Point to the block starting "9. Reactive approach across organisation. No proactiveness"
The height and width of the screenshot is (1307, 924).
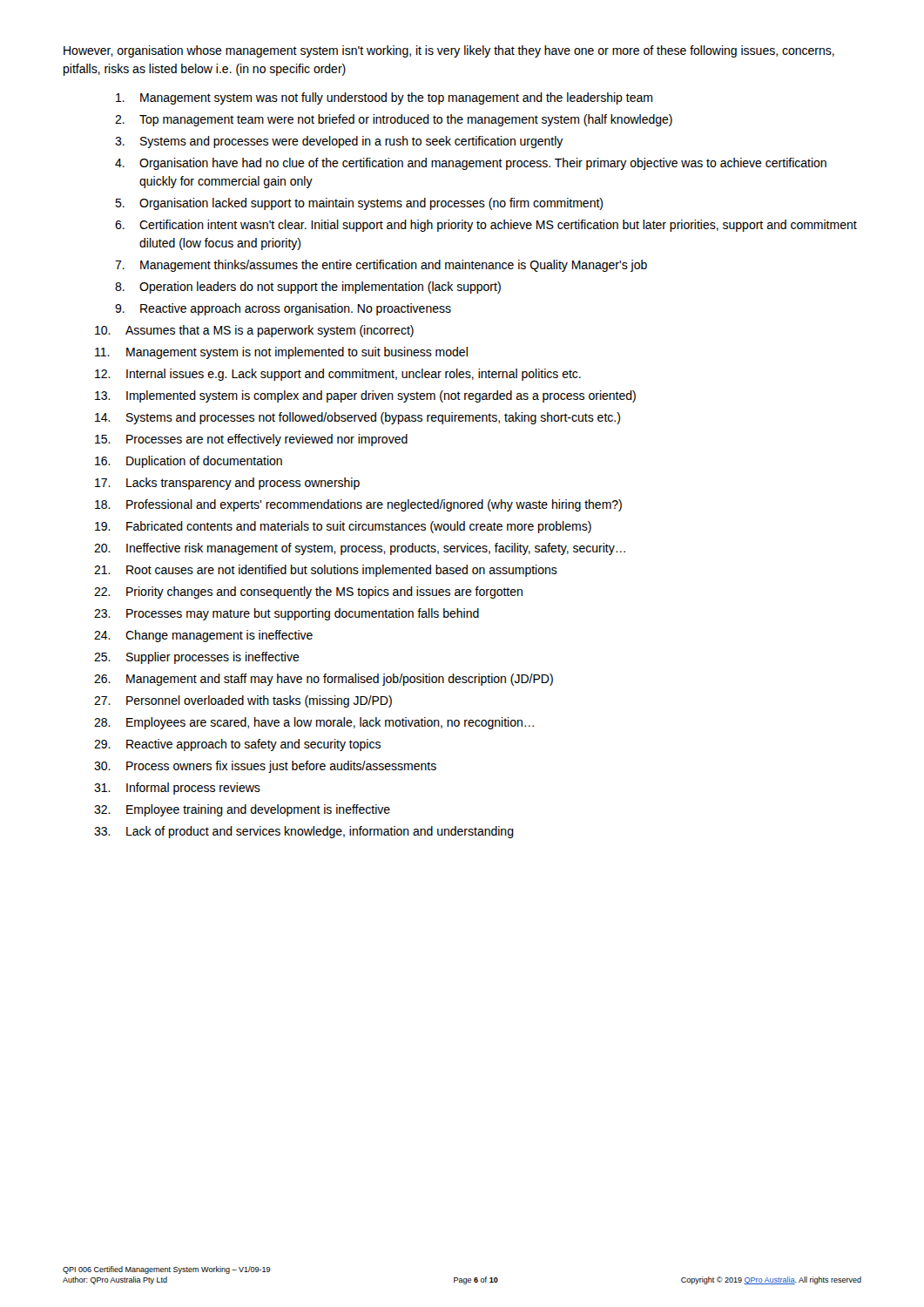point(283,309)
